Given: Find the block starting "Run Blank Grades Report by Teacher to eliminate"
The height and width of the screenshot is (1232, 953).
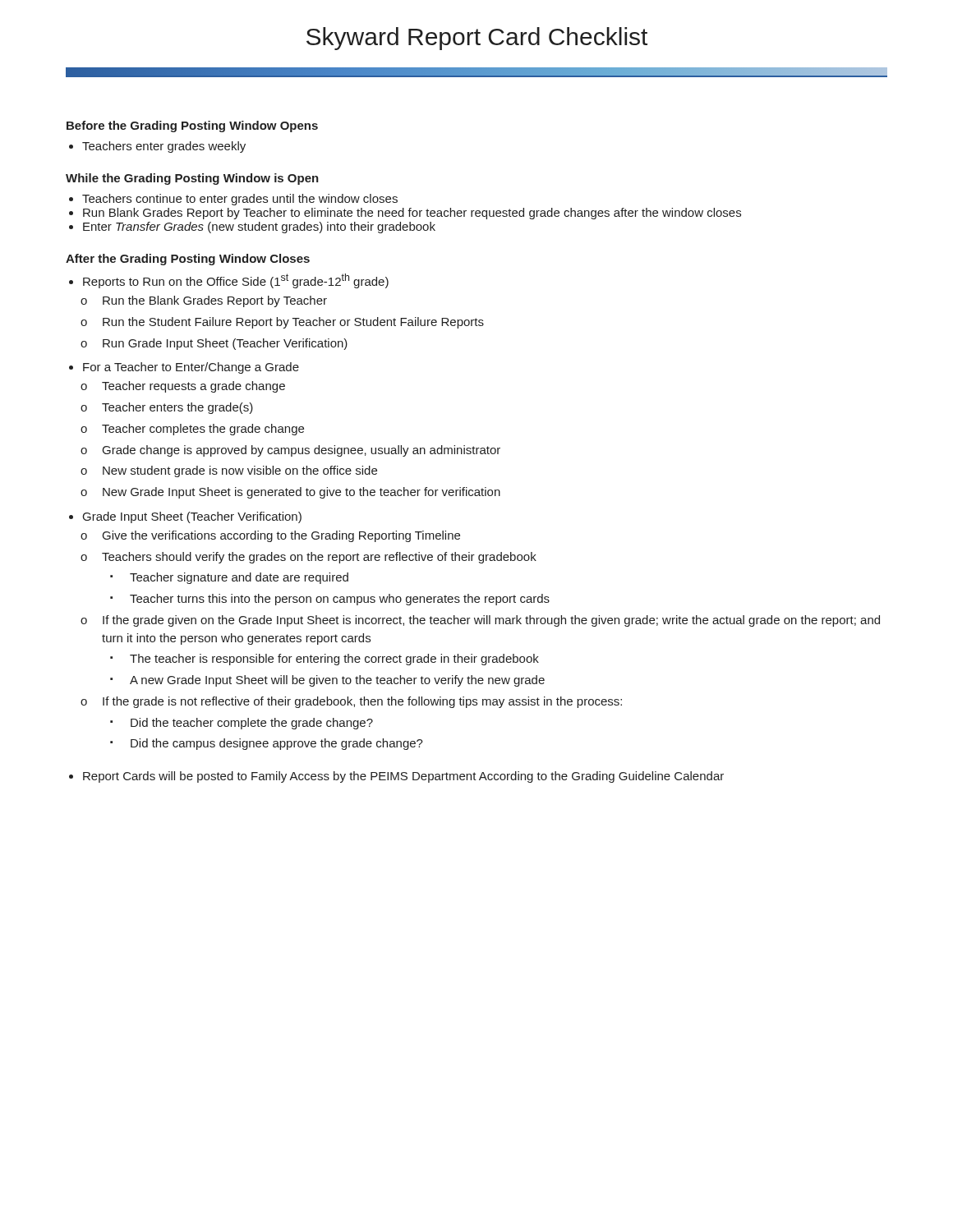Looking at the screenshot, I should tap(485, 212).
